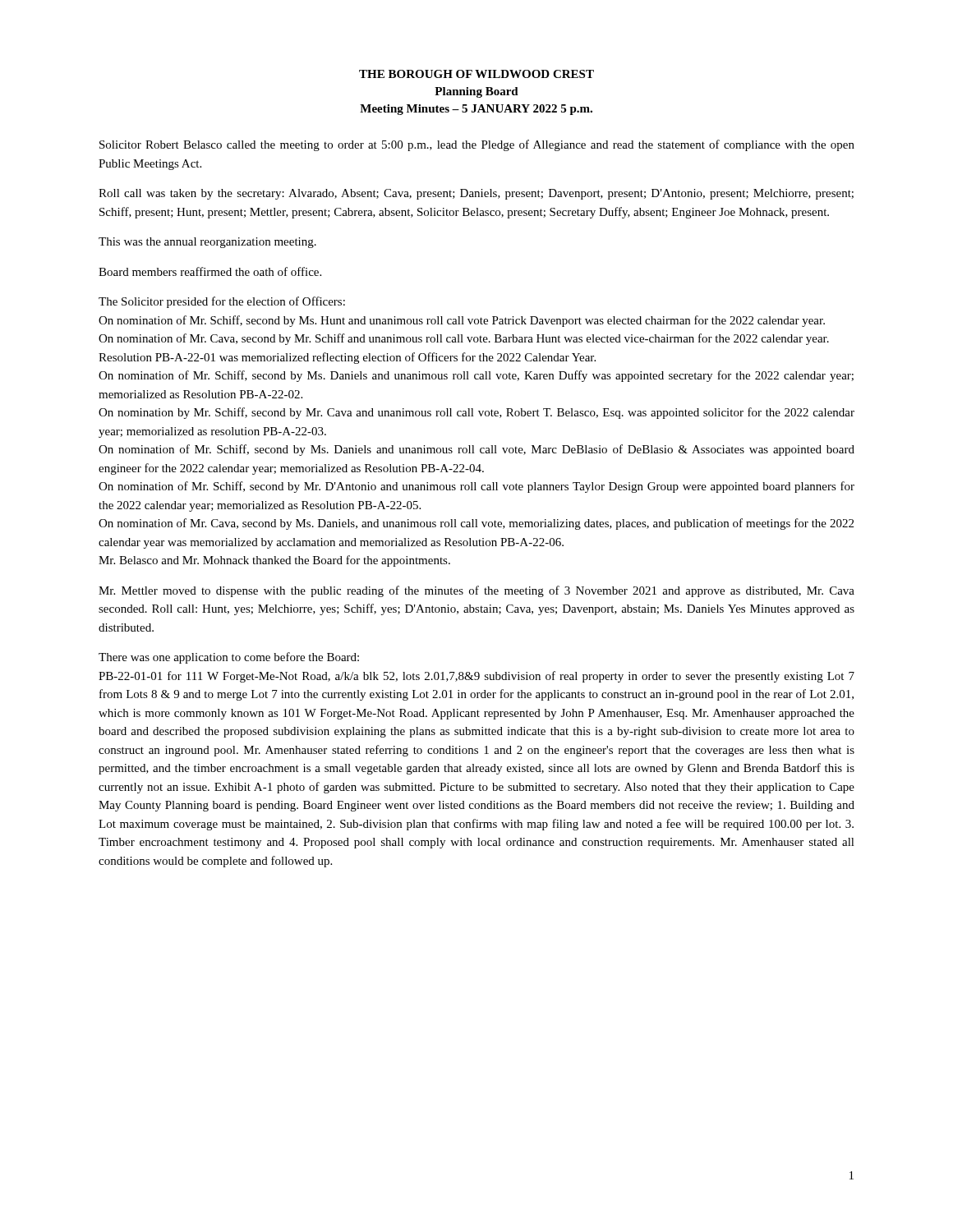Locate the element starting "This was the annual reorganization meeting."
The height and width of the screenshot is (1232, 953).
pyautogui.click(x=208, y=241)
